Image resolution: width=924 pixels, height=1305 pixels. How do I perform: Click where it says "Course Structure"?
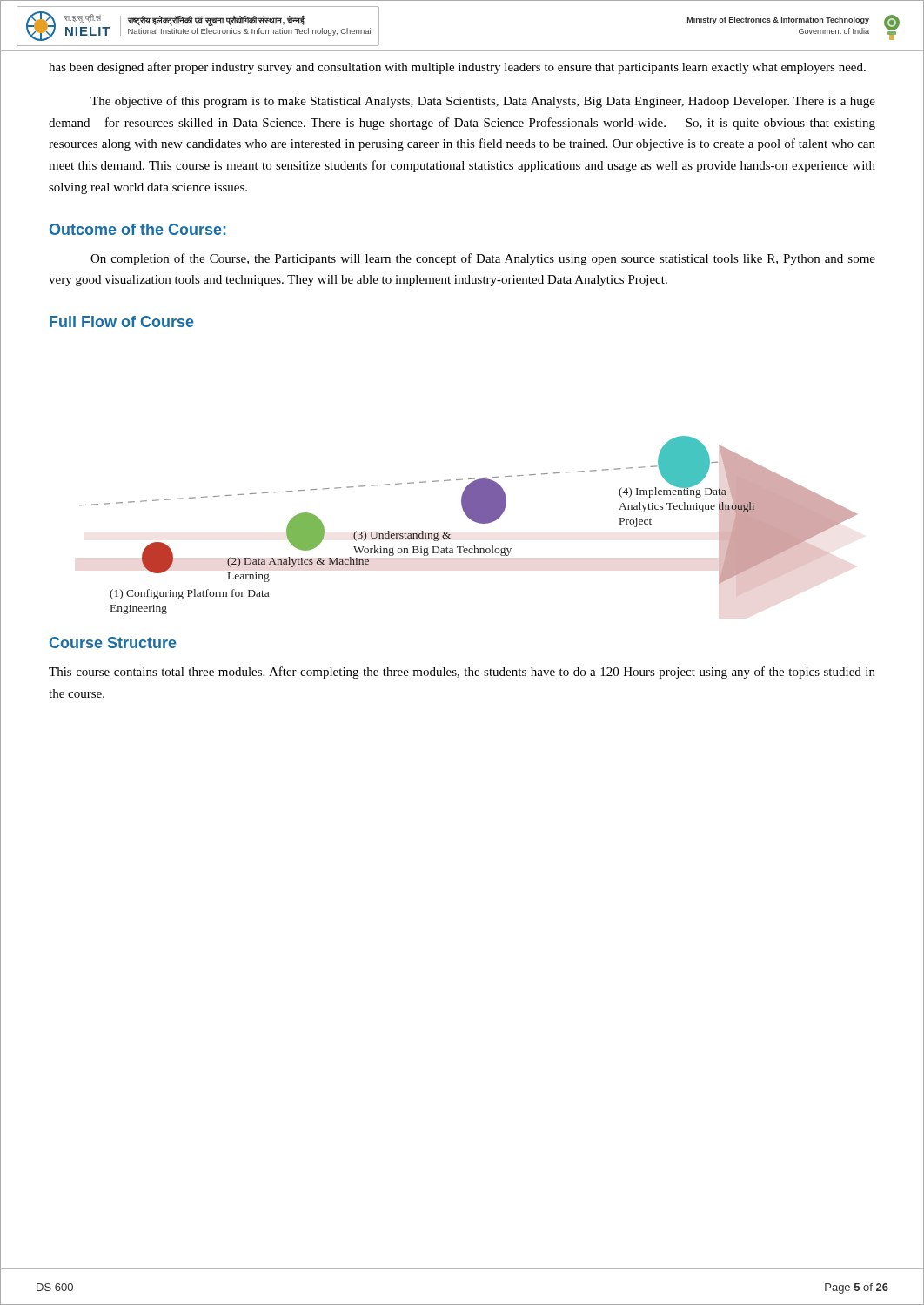tap(113, 643)
